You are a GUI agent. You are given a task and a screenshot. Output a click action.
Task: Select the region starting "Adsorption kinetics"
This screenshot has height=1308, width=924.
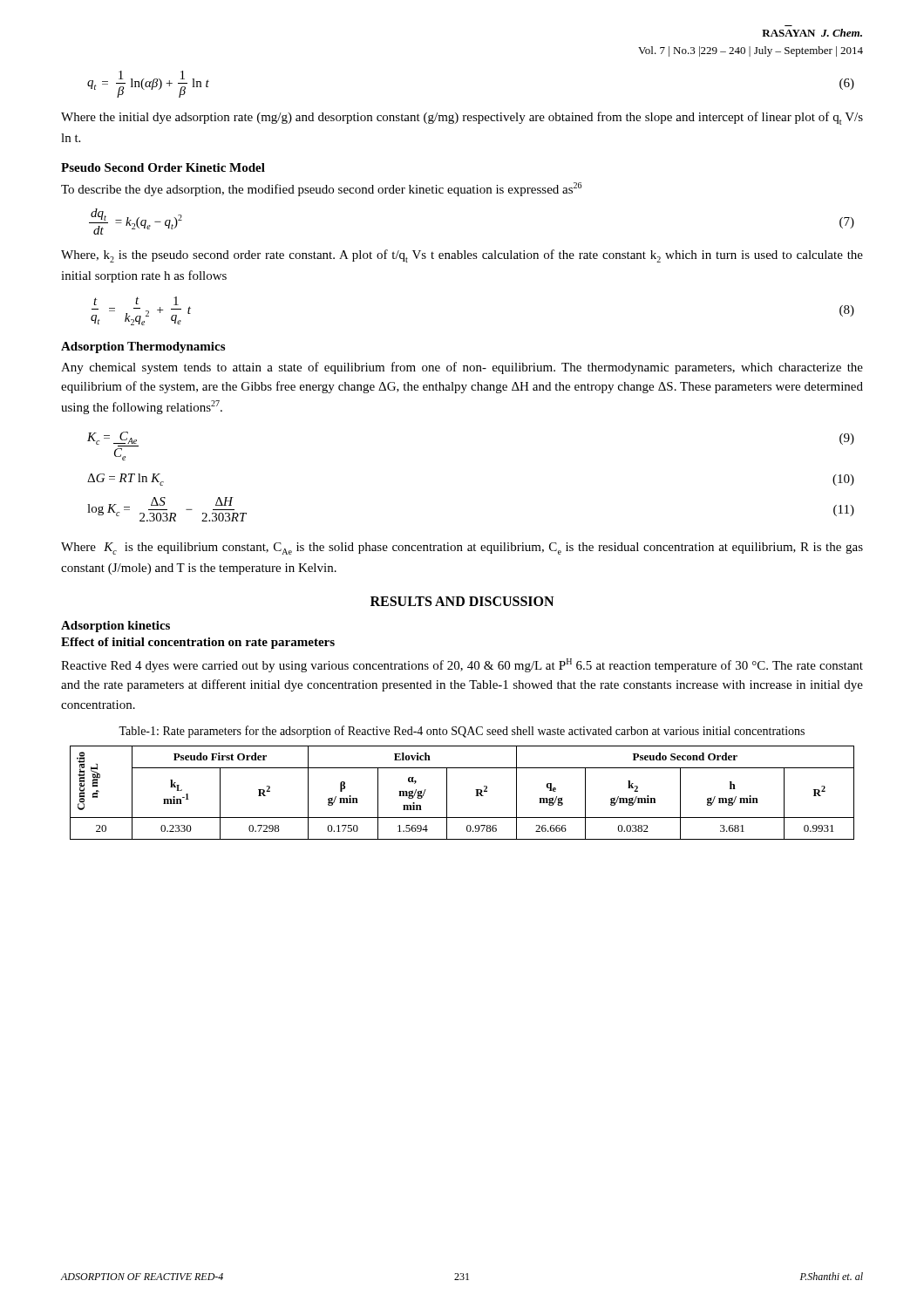[116, 625]
